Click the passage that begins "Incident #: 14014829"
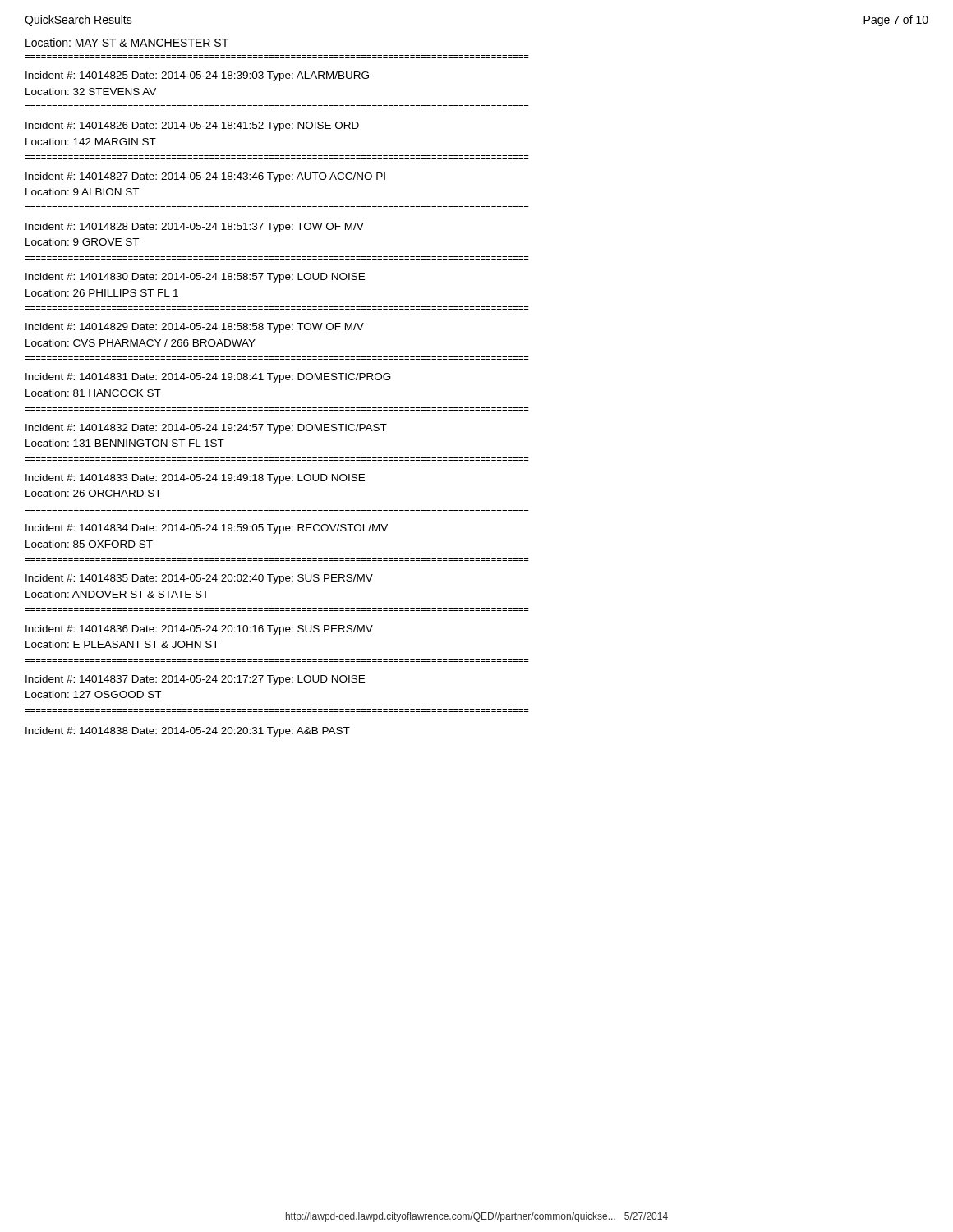This screenshot has width=953, height=1232. 195,328
